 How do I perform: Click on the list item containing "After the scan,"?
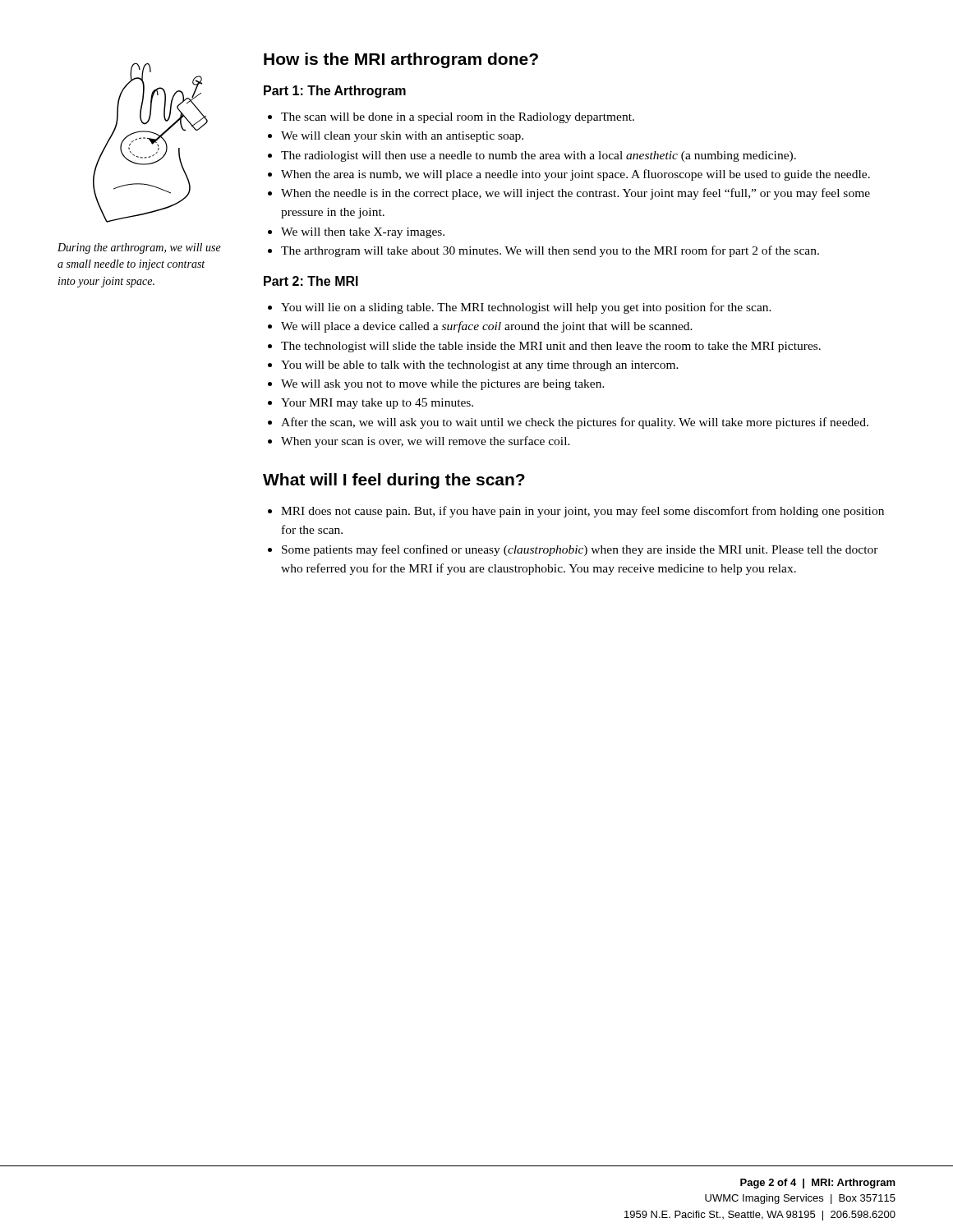[575, 421]
